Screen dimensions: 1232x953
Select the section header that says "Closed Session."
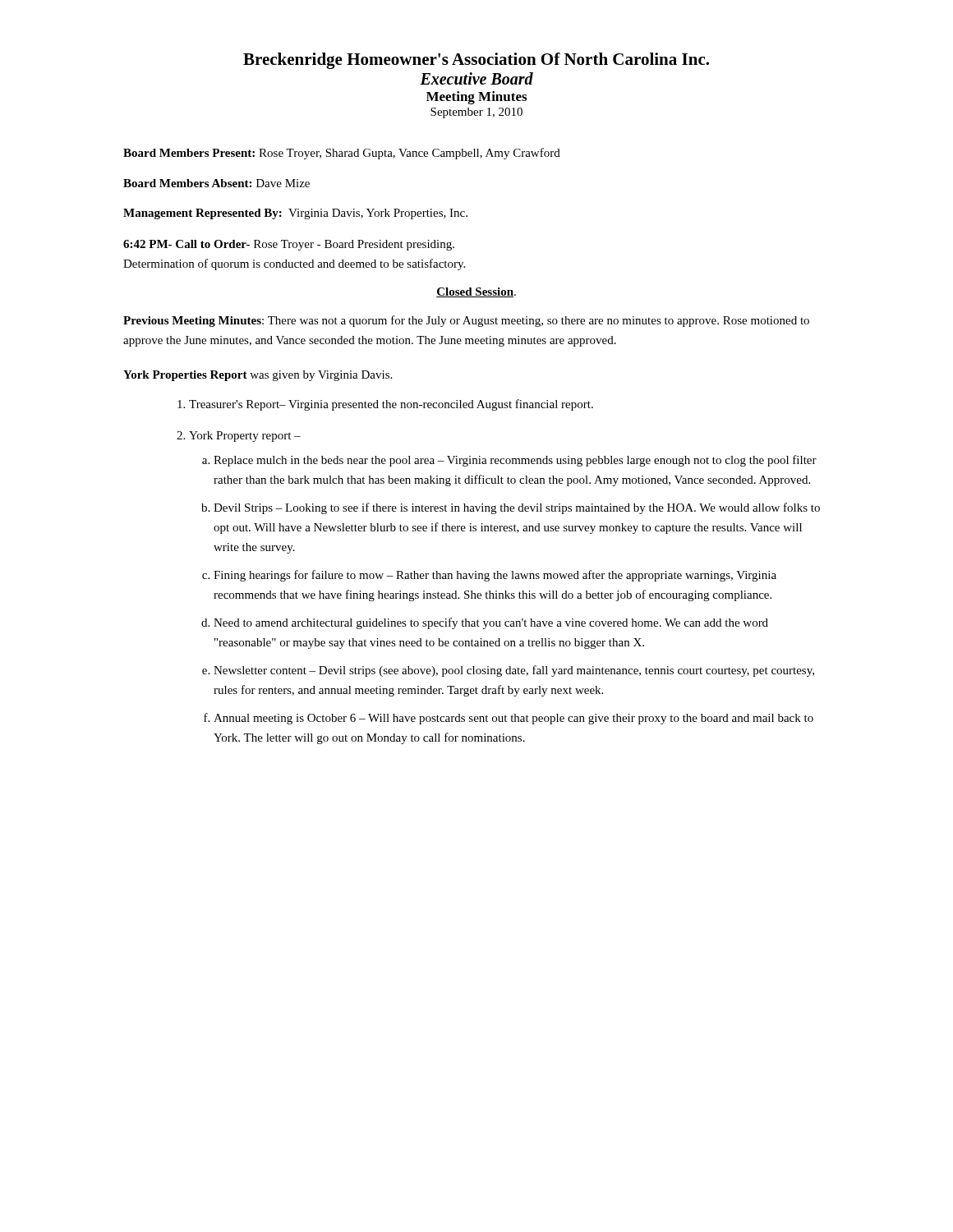[x=476, y=291]
